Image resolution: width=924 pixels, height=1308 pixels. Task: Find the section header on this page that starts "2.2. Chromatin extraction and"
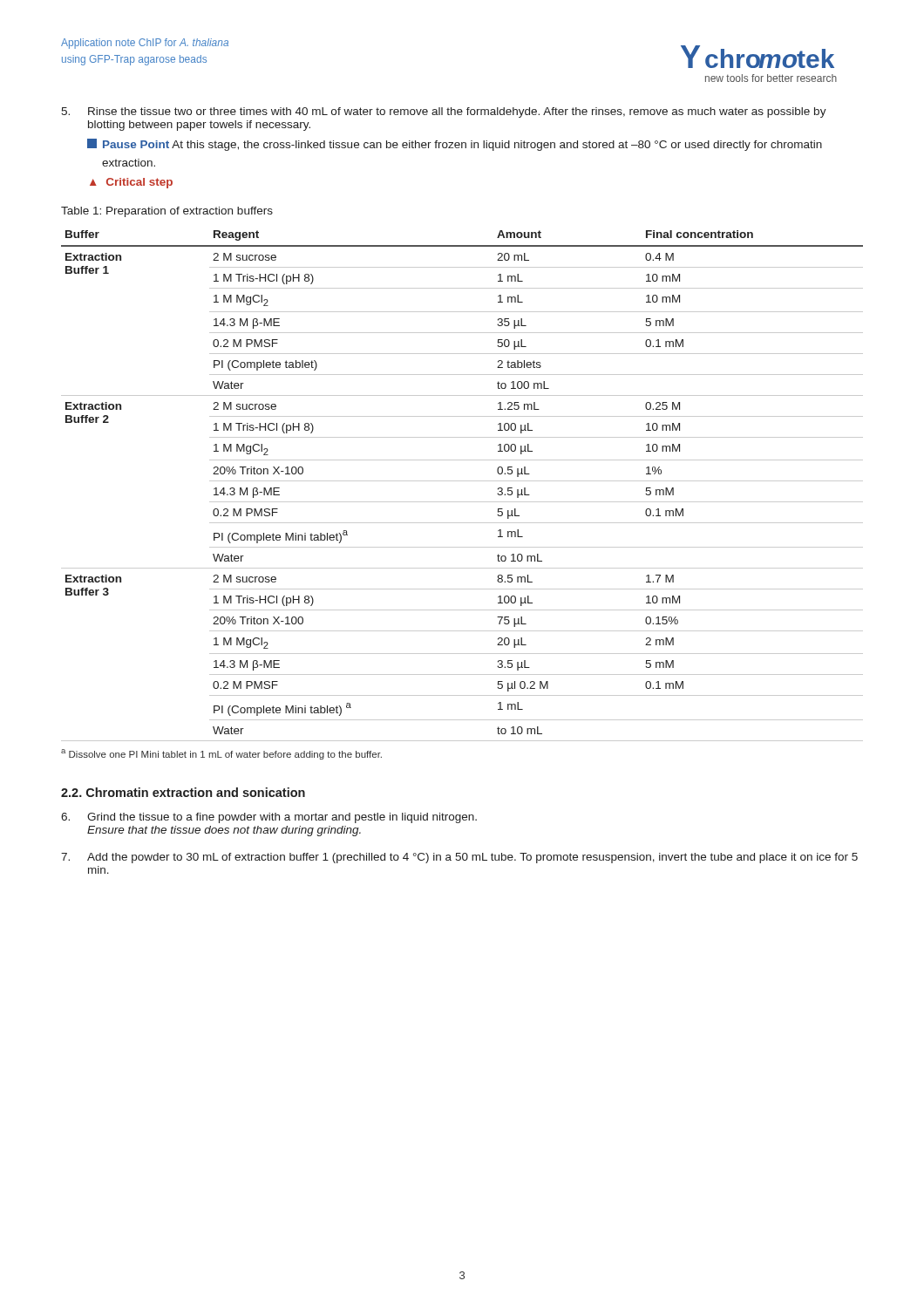click(183, 792)
